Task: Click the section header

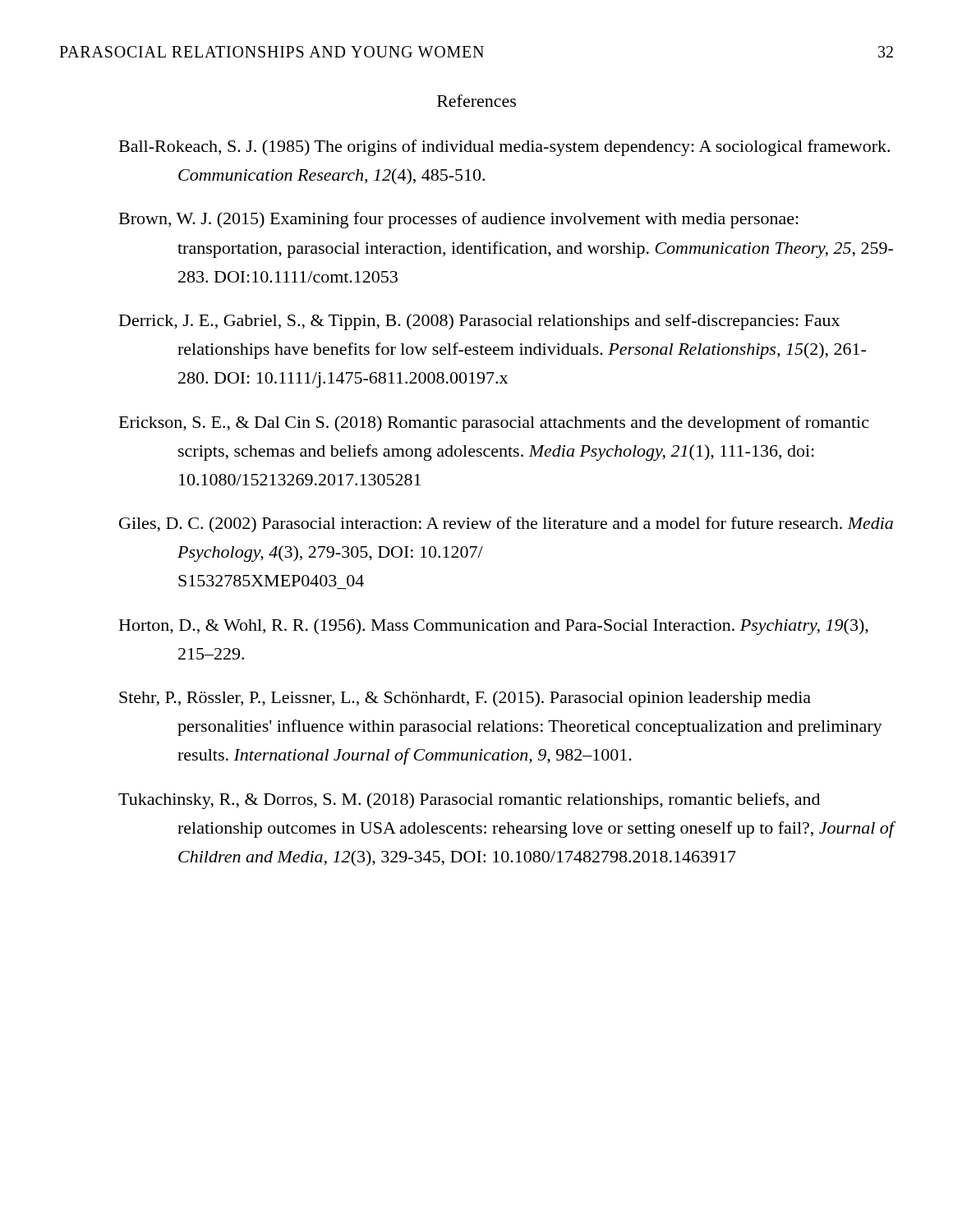Action: coord(476,101)
